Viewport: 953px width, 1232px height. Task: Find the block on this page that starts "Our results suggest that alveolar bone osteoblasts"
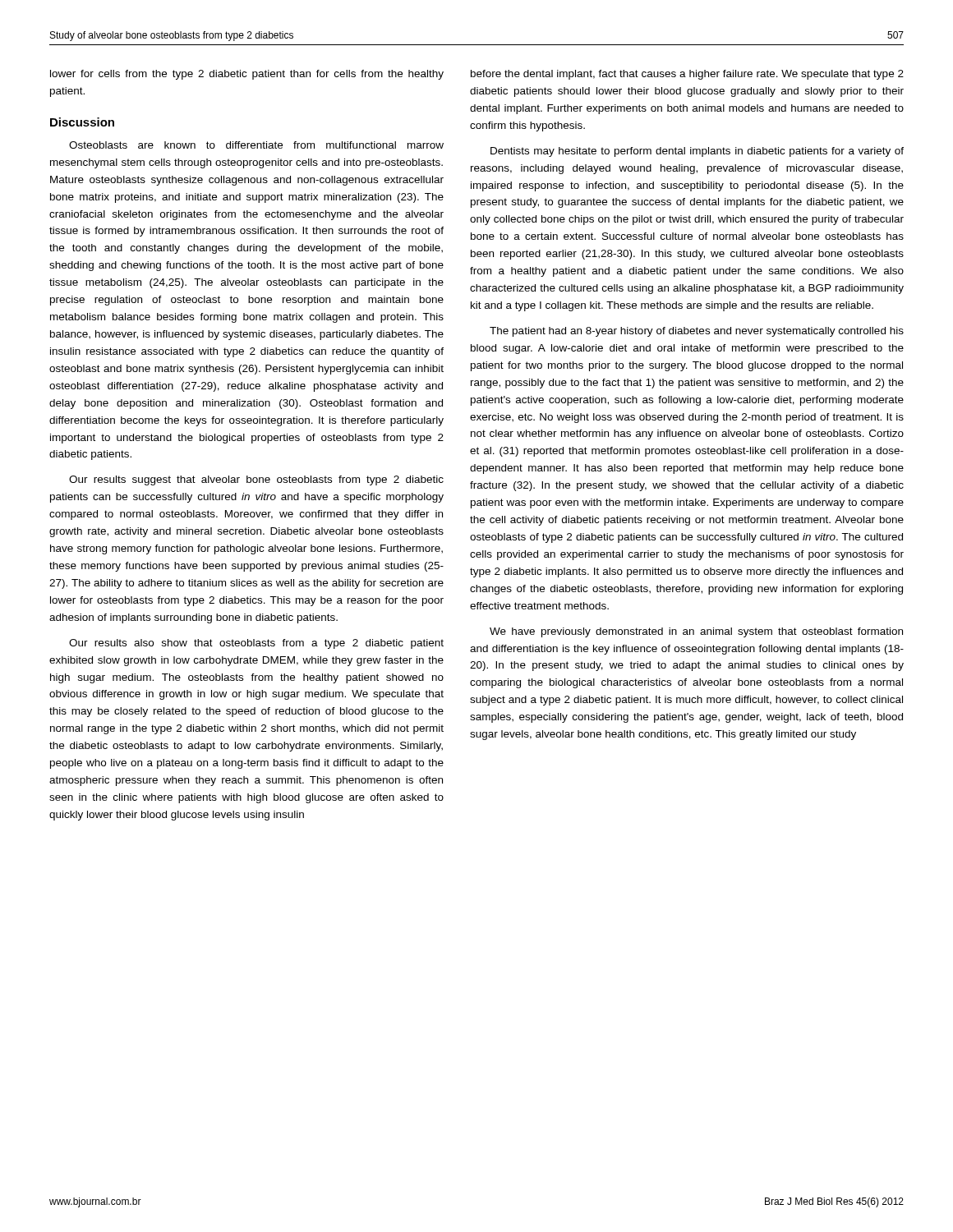(x=246, y=548)
